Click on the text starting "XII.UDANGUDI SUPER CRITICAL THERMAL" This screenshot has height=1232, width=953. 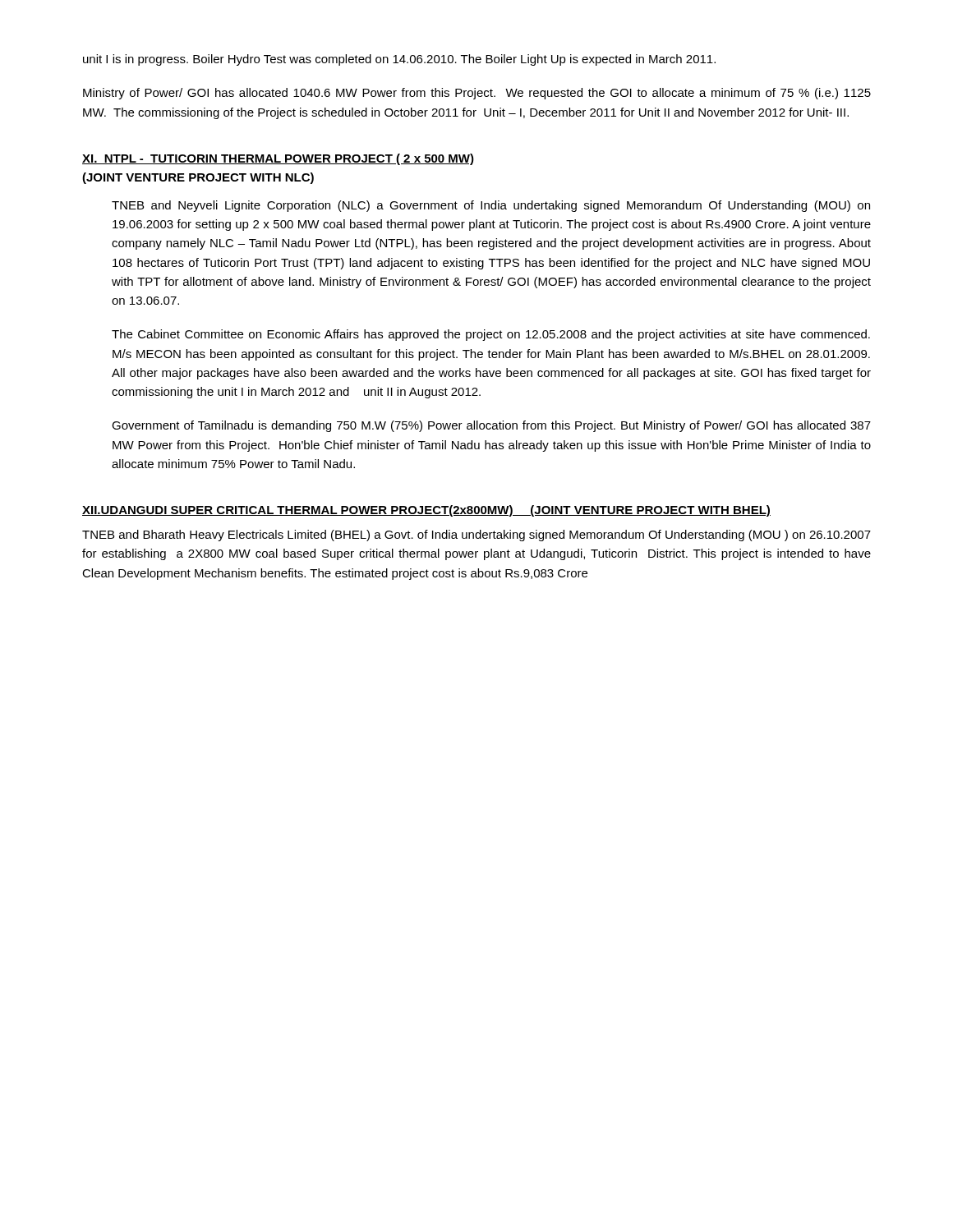(426, 510)
